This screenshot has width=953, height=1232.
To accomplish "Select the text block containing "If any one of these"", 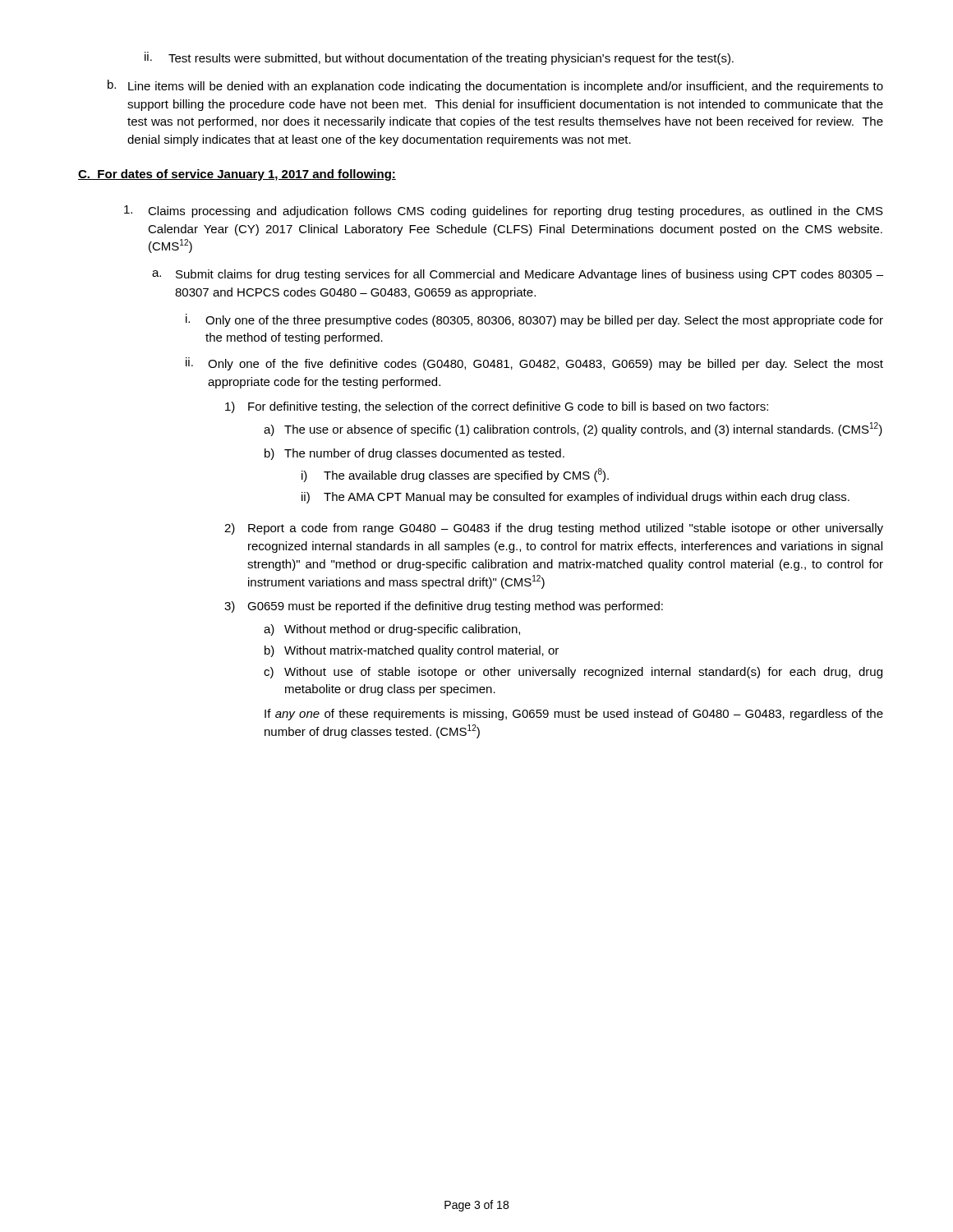I will pyautogui.click(x=573, y=722).
